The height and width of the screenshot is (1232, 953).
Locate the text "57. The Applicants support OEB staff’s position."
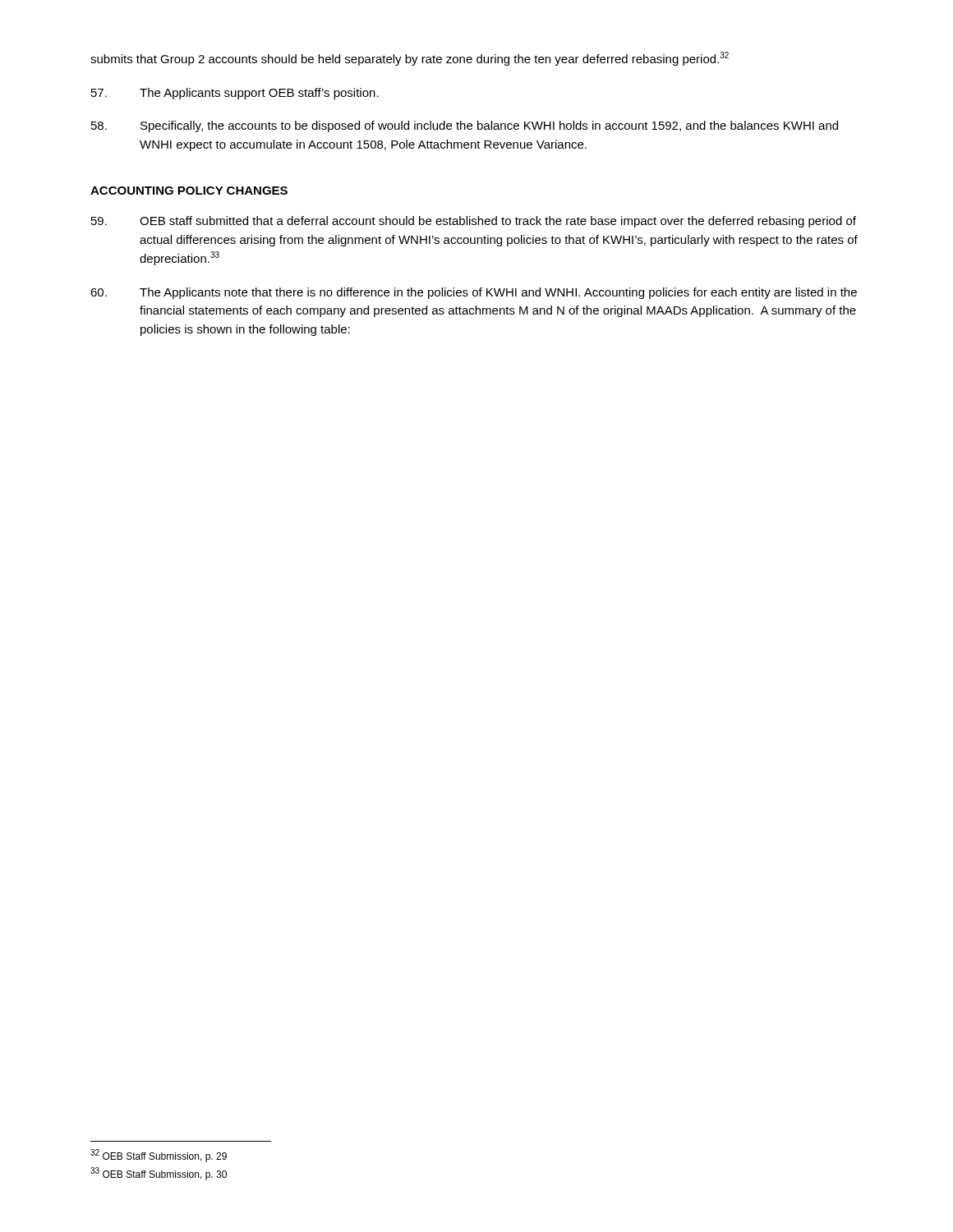235,94
